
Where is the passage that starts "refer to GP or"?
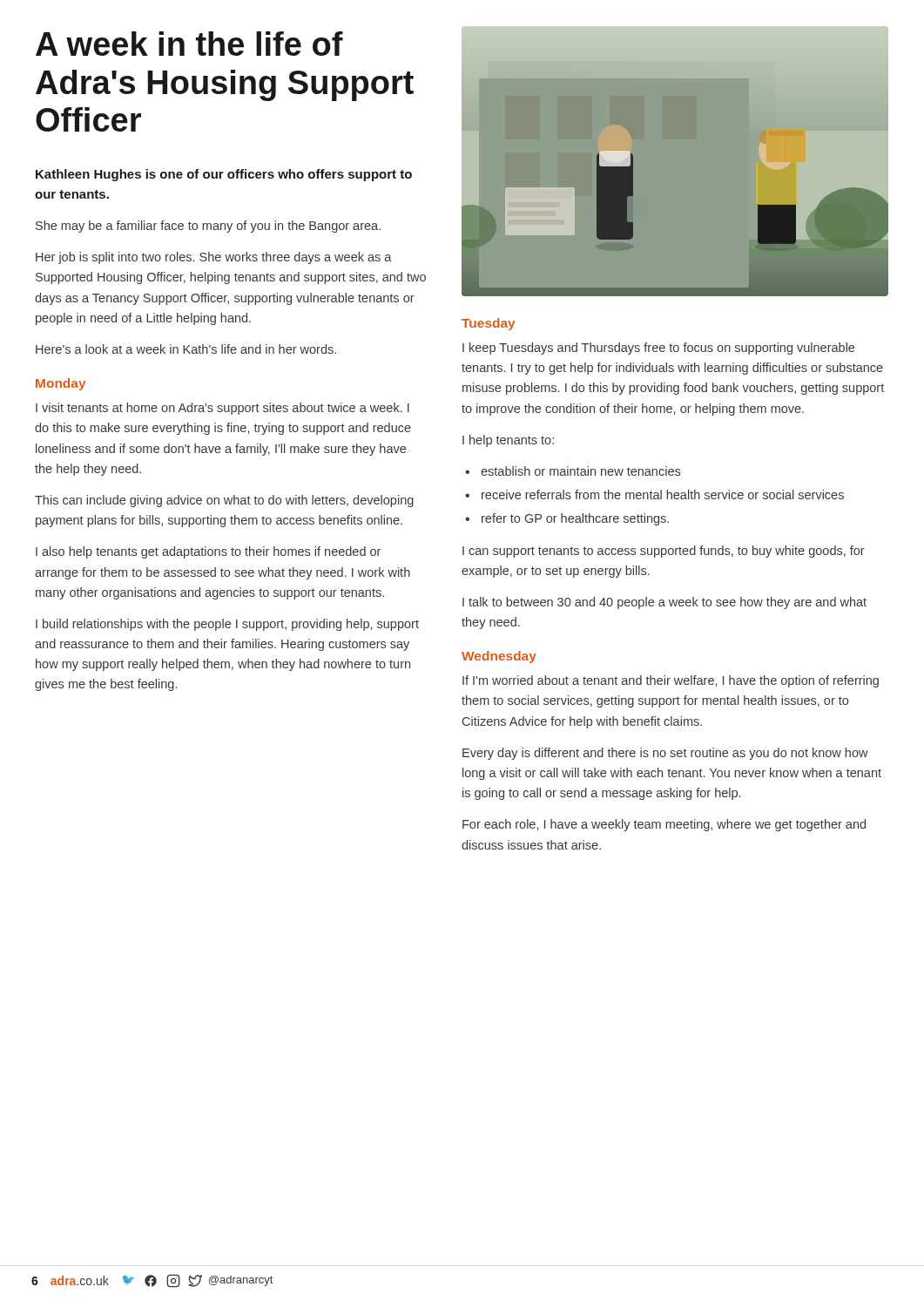coord(575,519)
